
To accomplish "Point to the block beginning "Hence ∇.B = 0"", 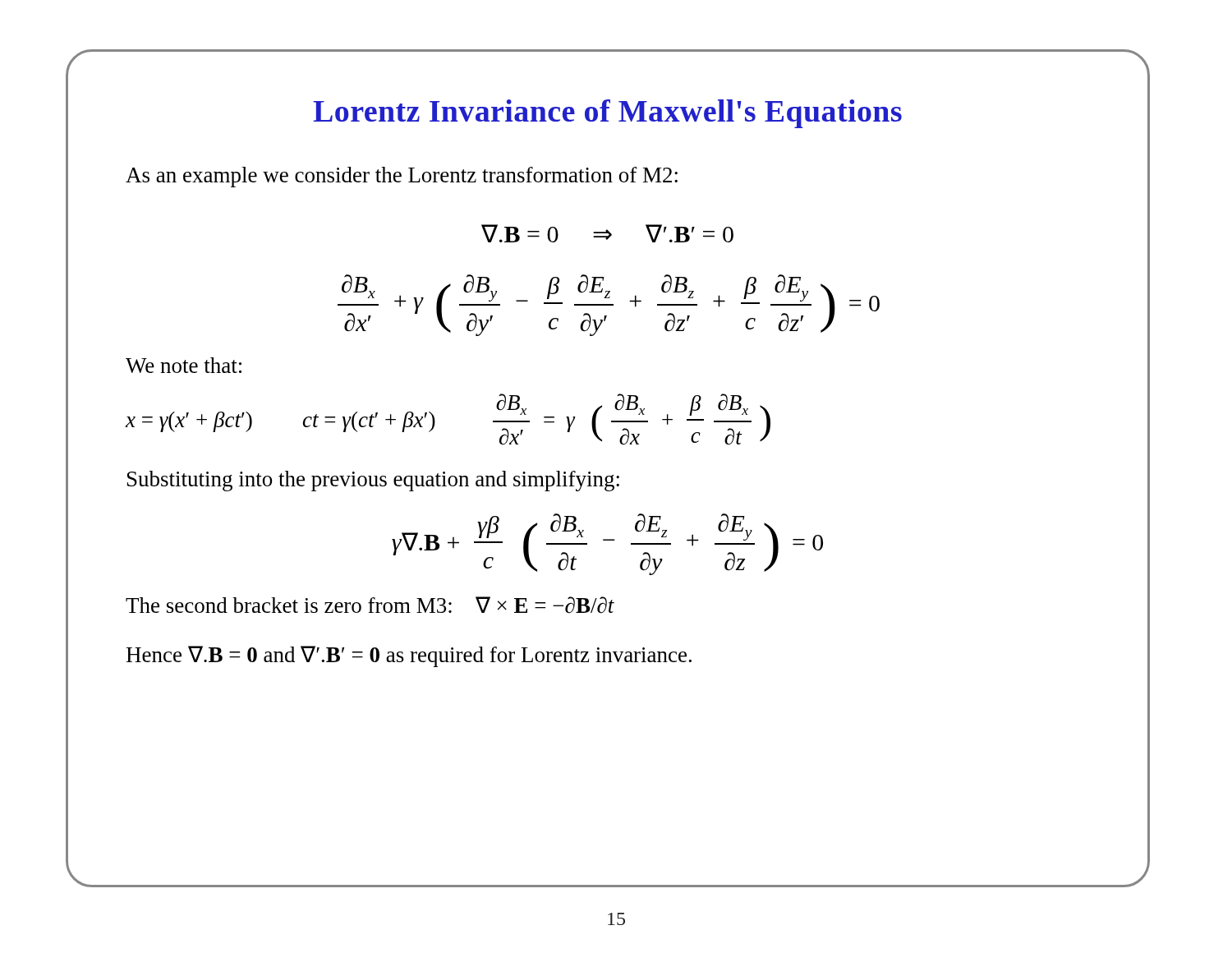I will [x=409, y=655].
